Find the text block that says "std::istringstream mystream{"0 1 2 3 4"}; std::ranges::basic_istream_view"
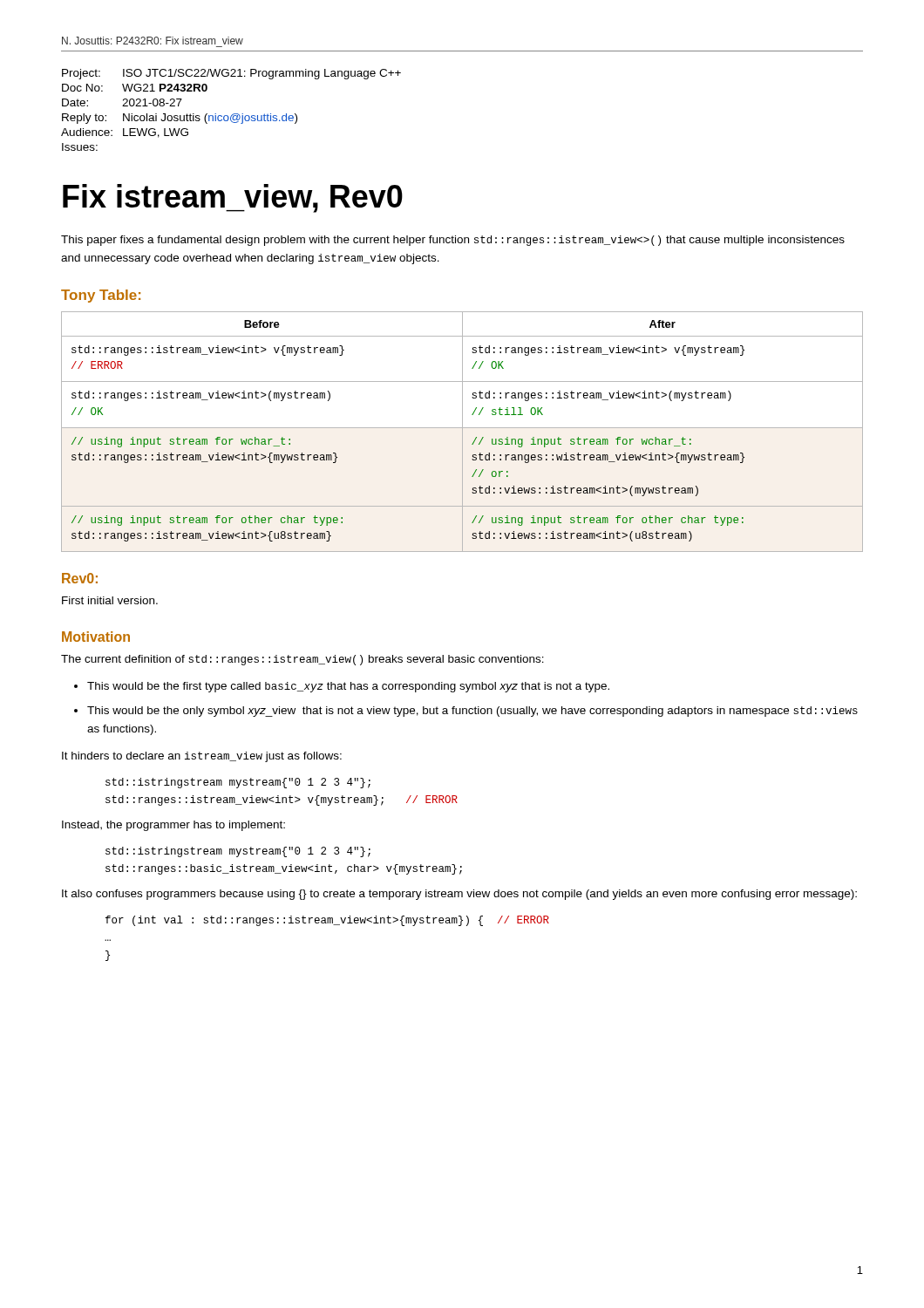924x1308 pixels. pos(284,861)
